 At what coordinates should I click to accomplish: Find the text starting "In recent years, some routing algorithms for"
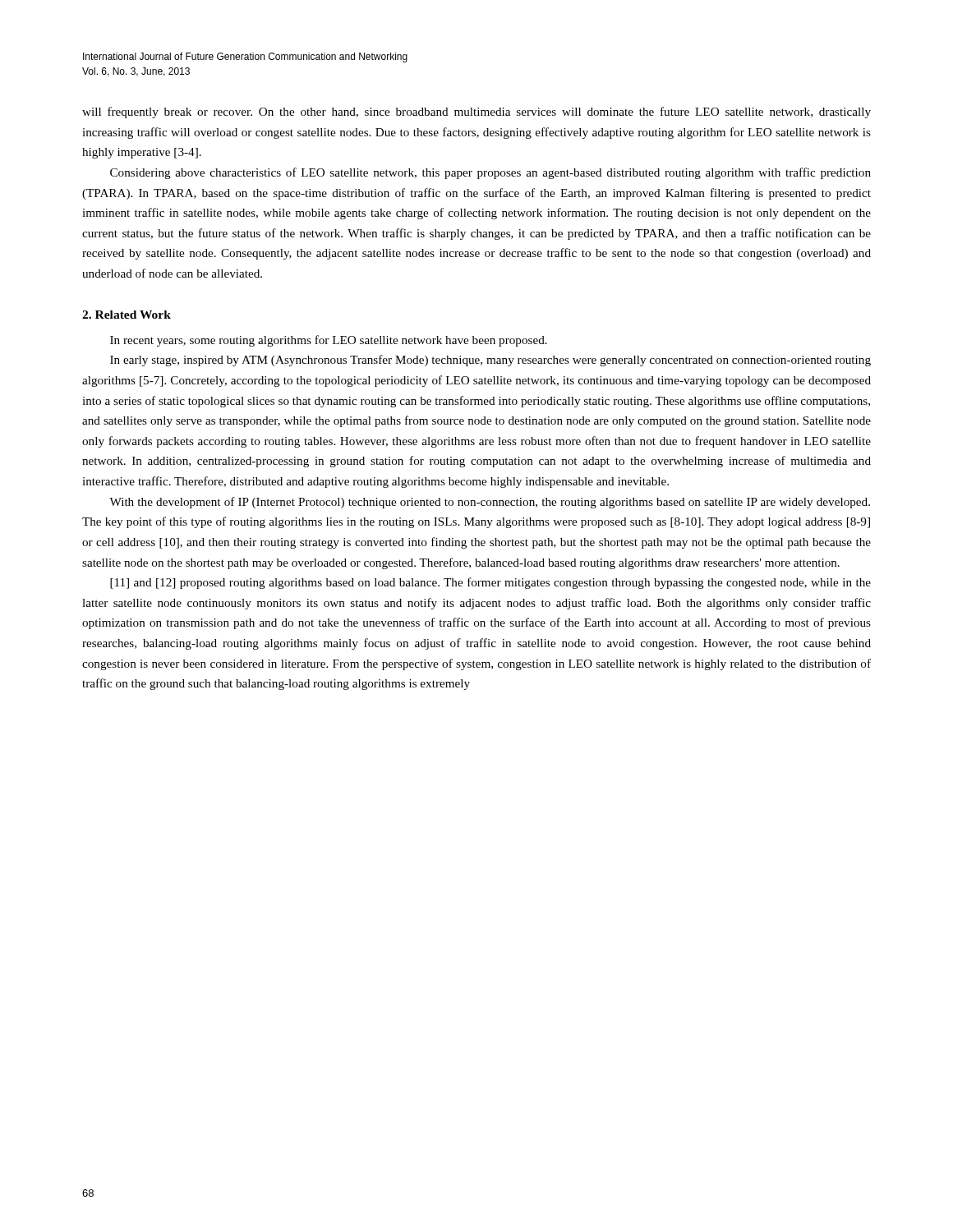pos(476,340)
